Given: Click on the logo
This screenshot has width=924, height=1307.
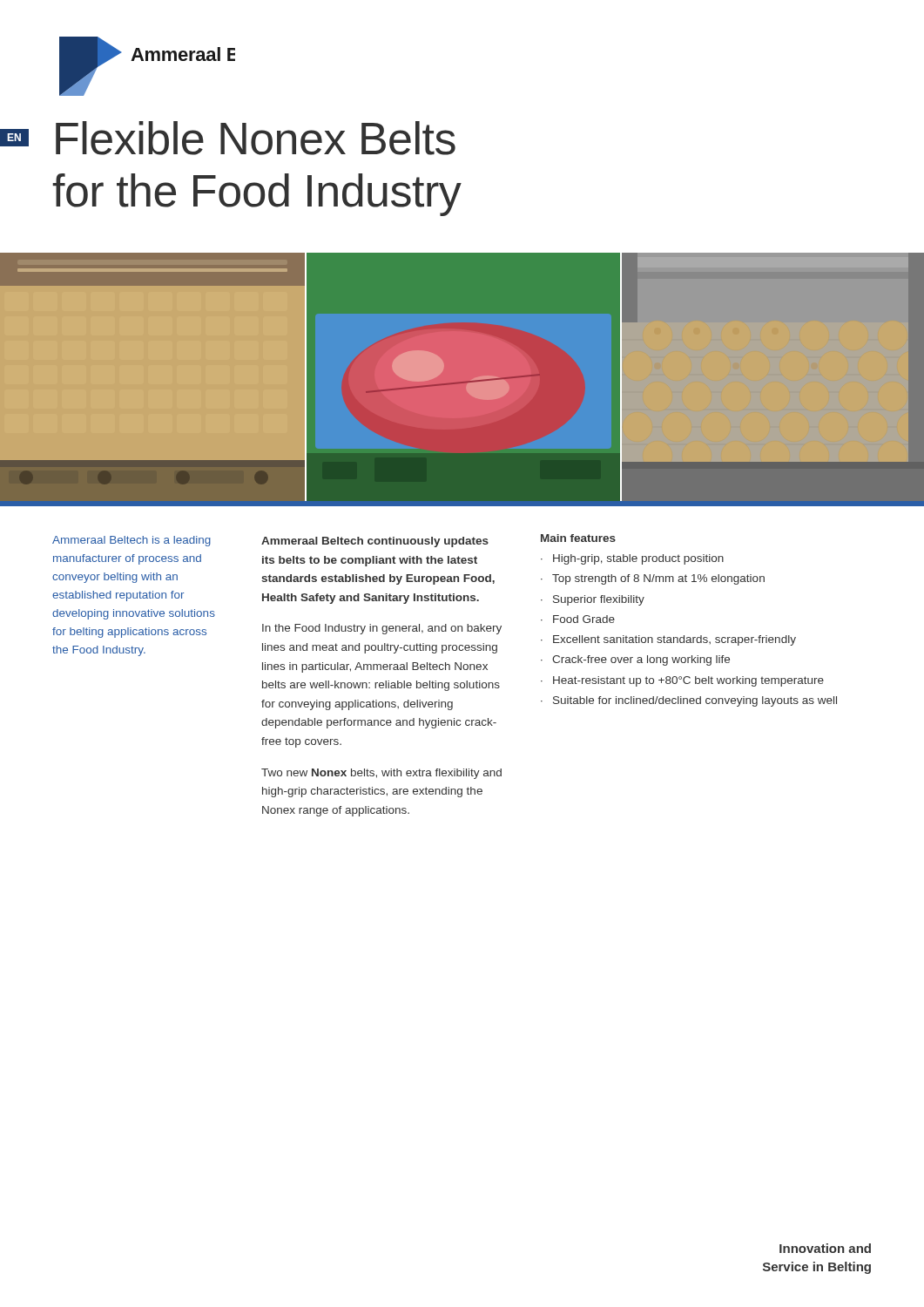Looking at the screenshot, I should point(148,69).
